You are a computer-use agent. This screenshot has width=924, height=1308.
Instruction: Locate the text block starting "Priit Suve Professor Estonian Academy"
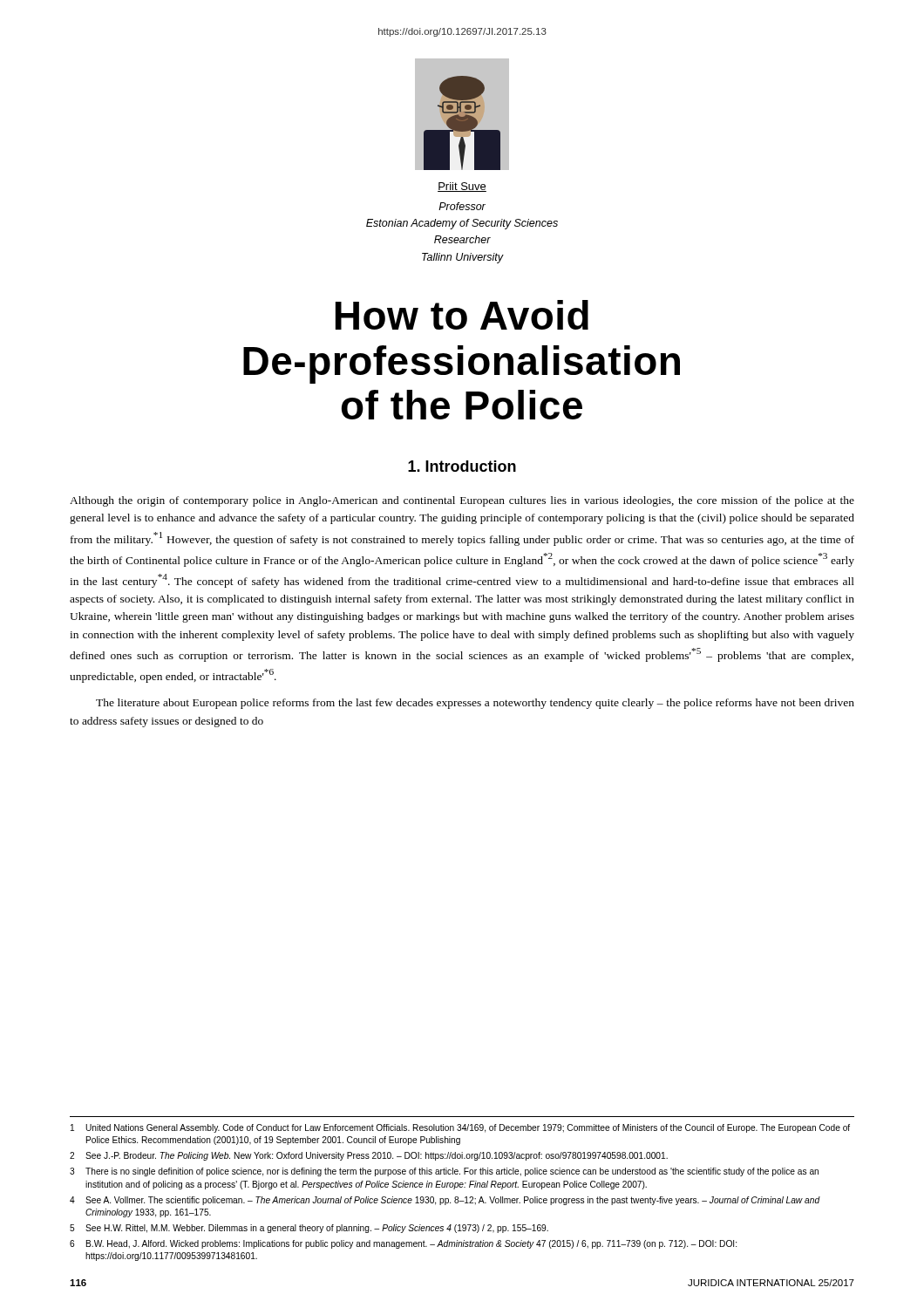tap(462, 222)
